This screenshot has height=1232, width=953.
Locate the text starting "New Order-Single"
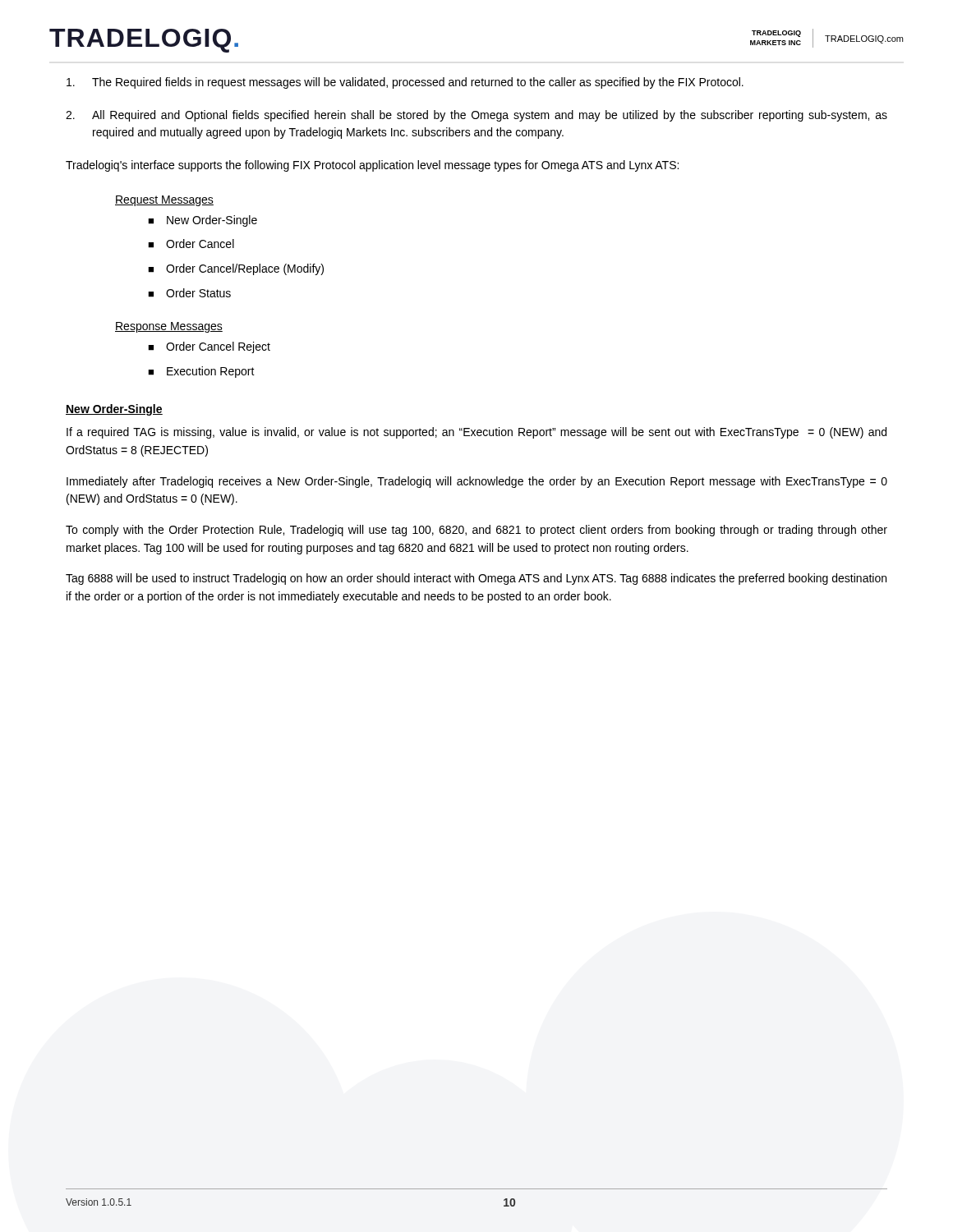point(114,409)
